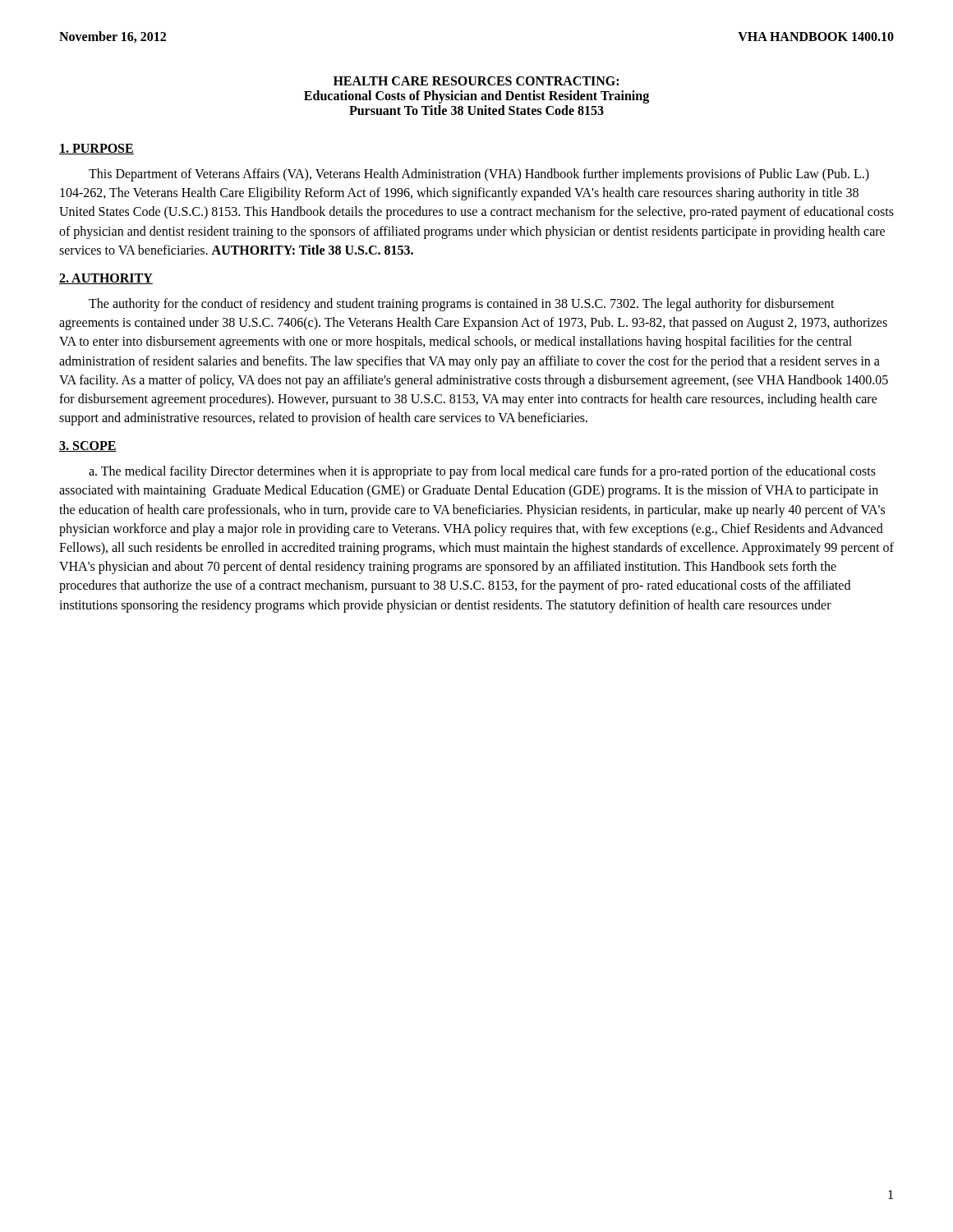Navigate to the region starting "2. AUTHORITY"
Viewport: 953px width, 1232px height.
[x=106, y=278]
